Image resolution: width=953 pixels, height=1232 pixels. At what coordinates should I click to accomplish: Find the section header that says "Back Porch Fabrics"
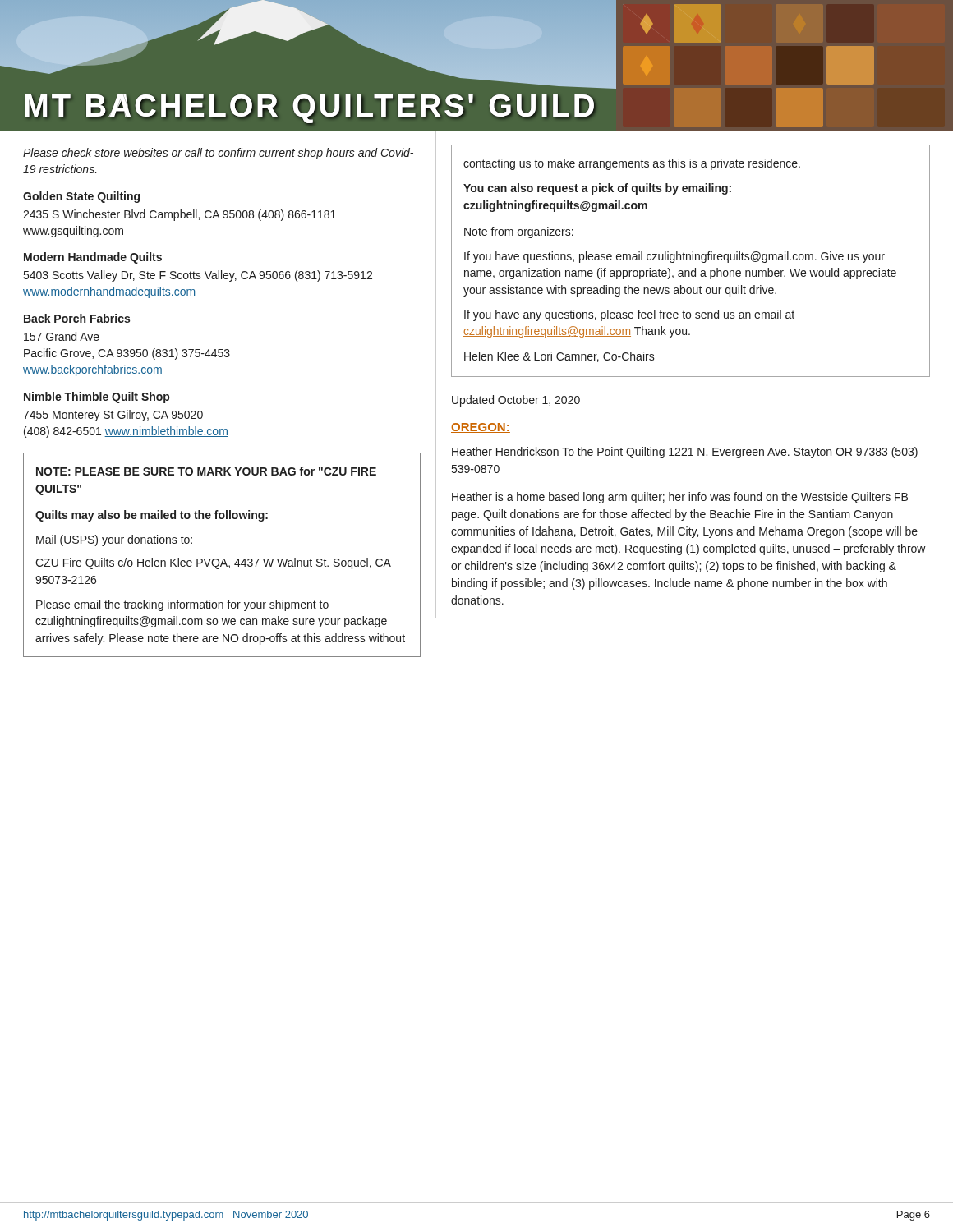(x=77, y=319)
